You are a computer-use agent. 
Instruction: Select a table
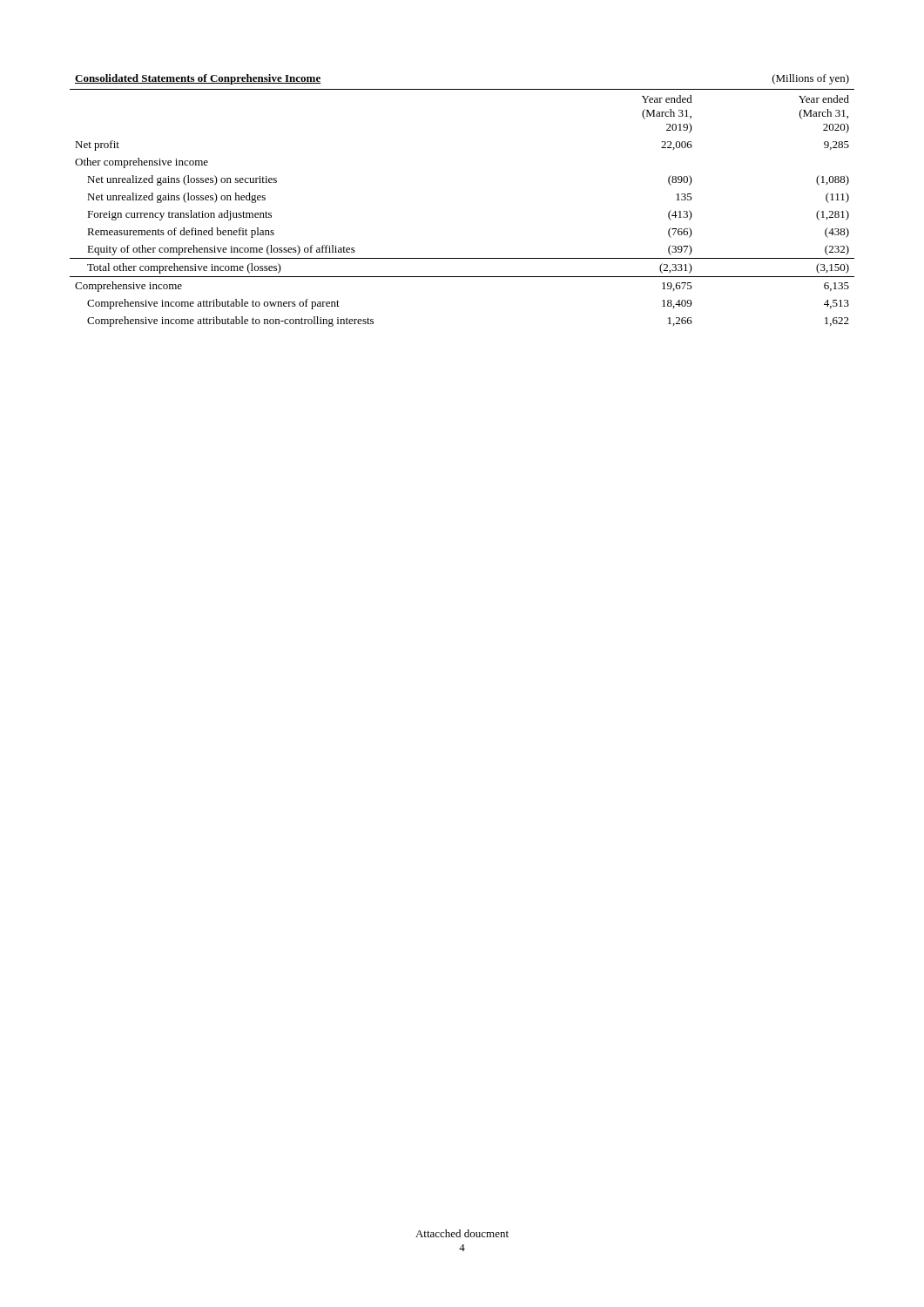462,200
